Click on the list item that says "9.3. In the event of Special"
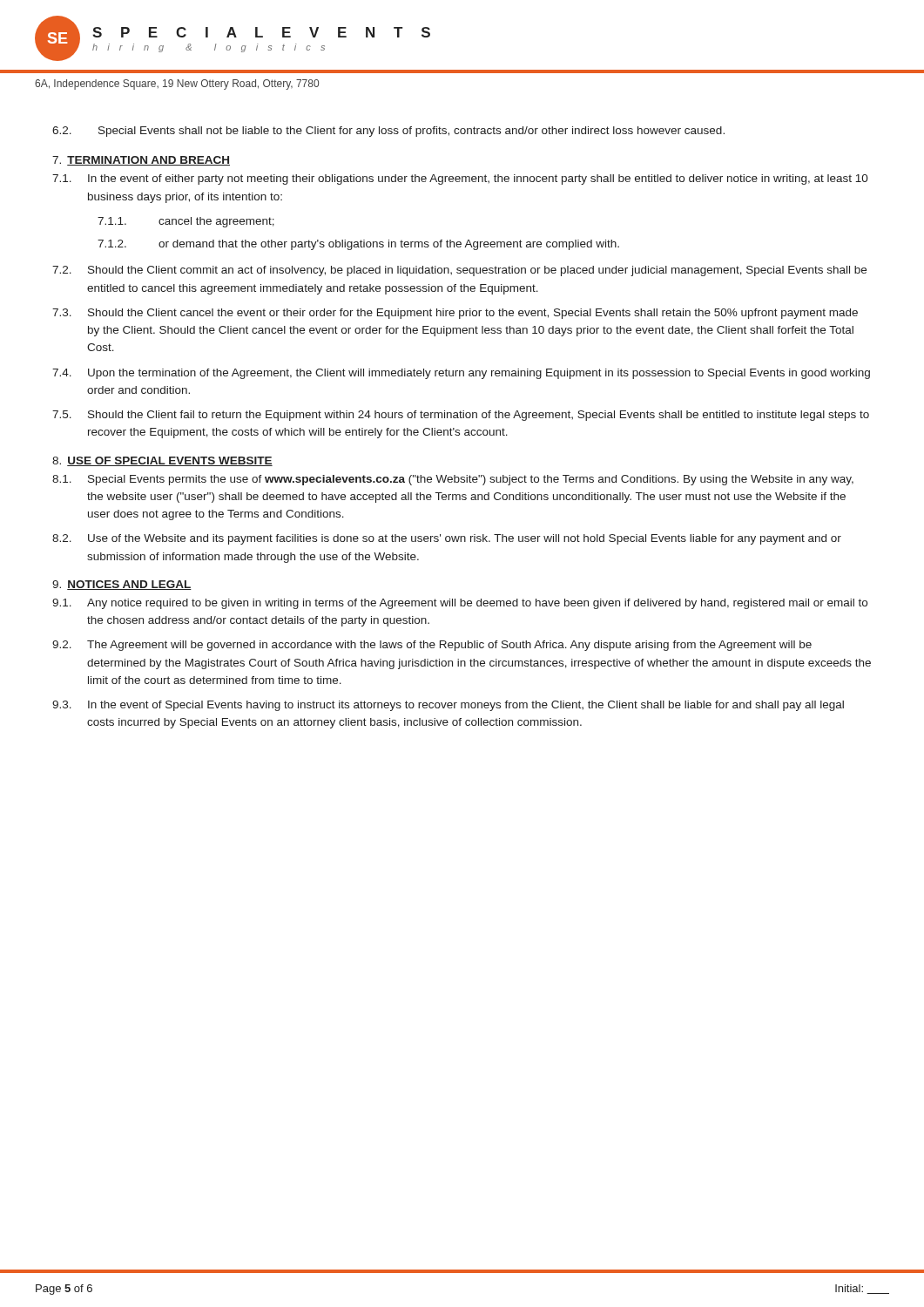 coord(462,714)
